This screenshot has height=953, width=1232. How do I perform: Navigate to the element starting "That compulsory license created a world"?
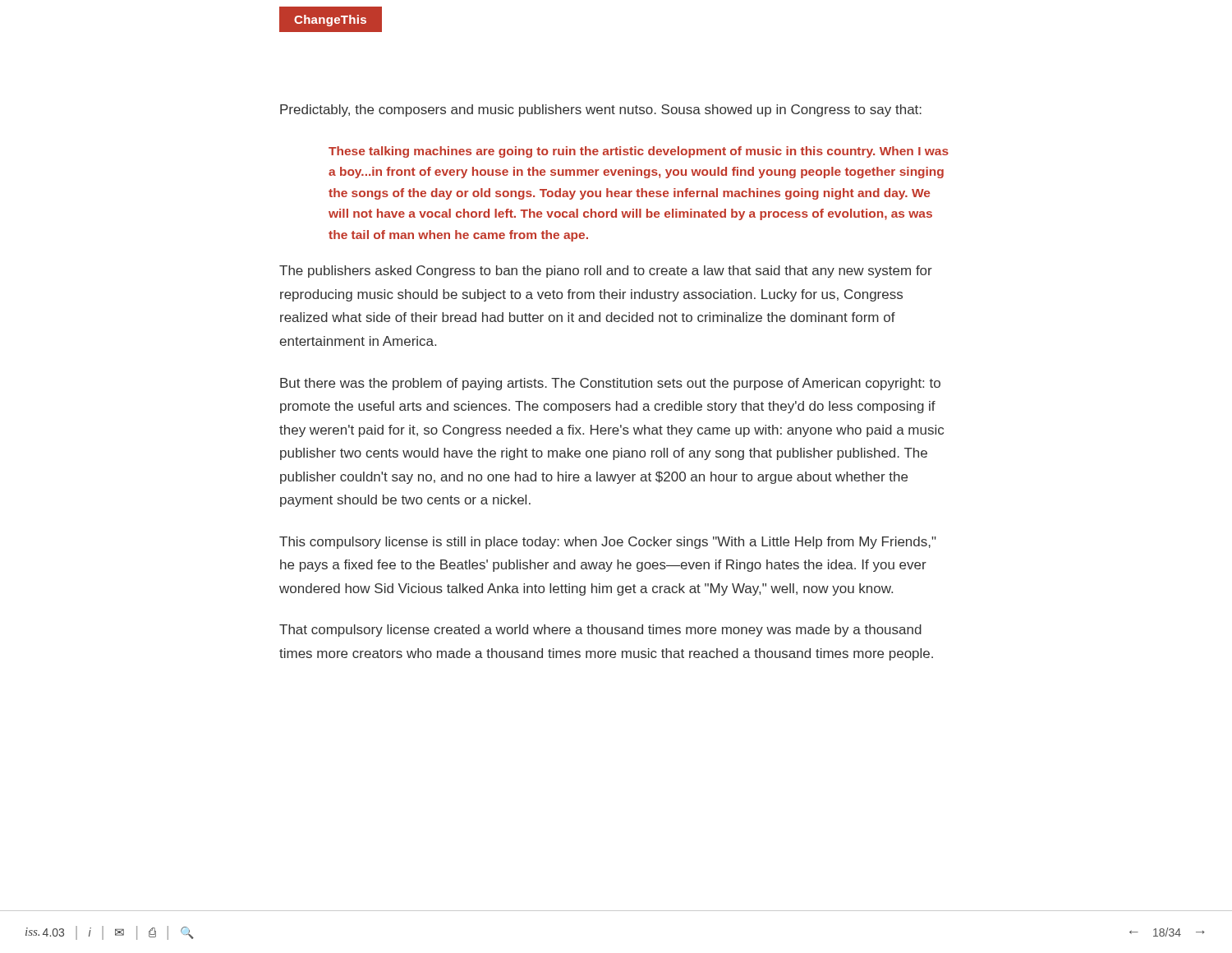(607, 642)
